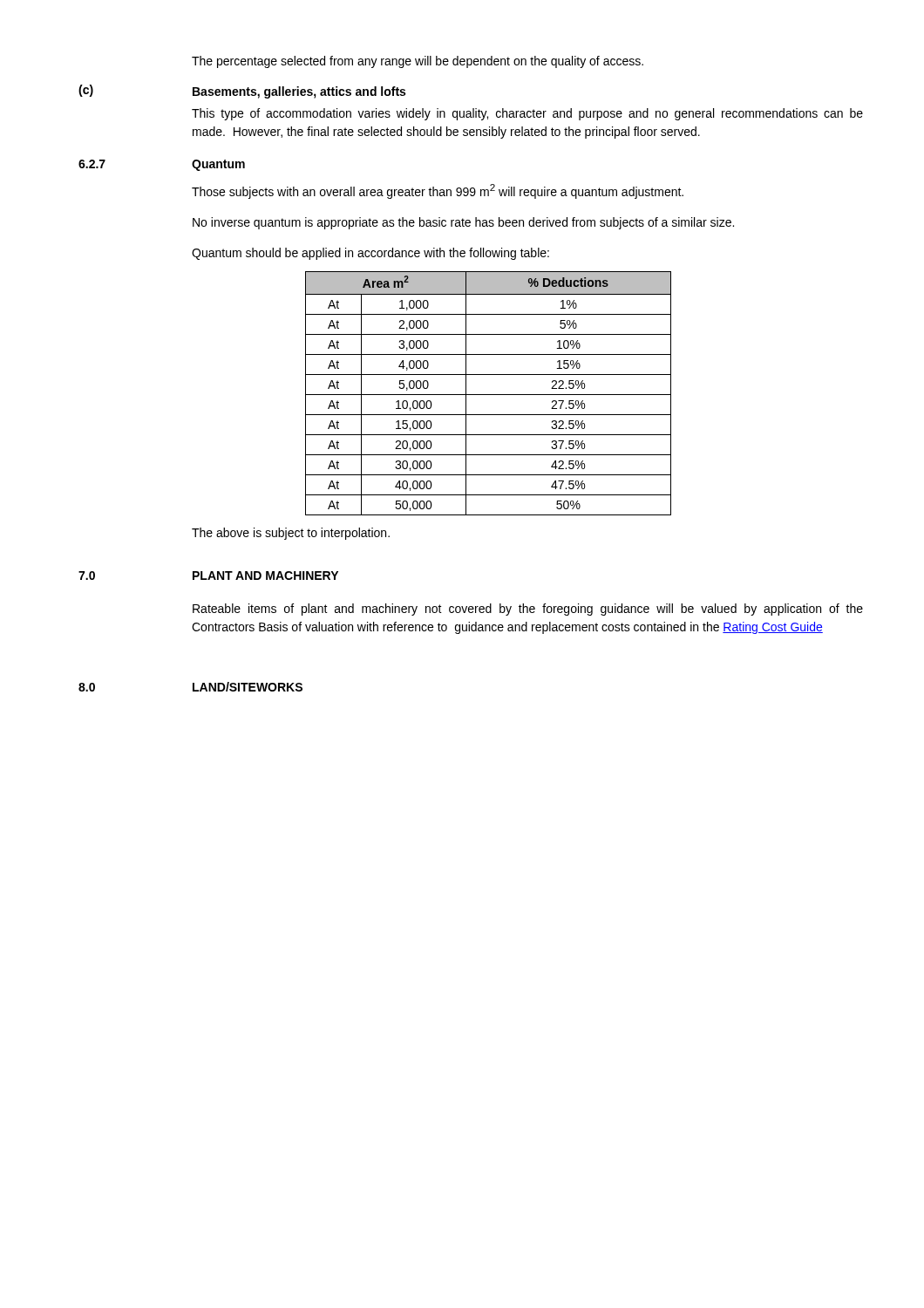924x1308 pixels.
Task: Find the element starting "Rateable items of plant"
Action: point(527,618)
